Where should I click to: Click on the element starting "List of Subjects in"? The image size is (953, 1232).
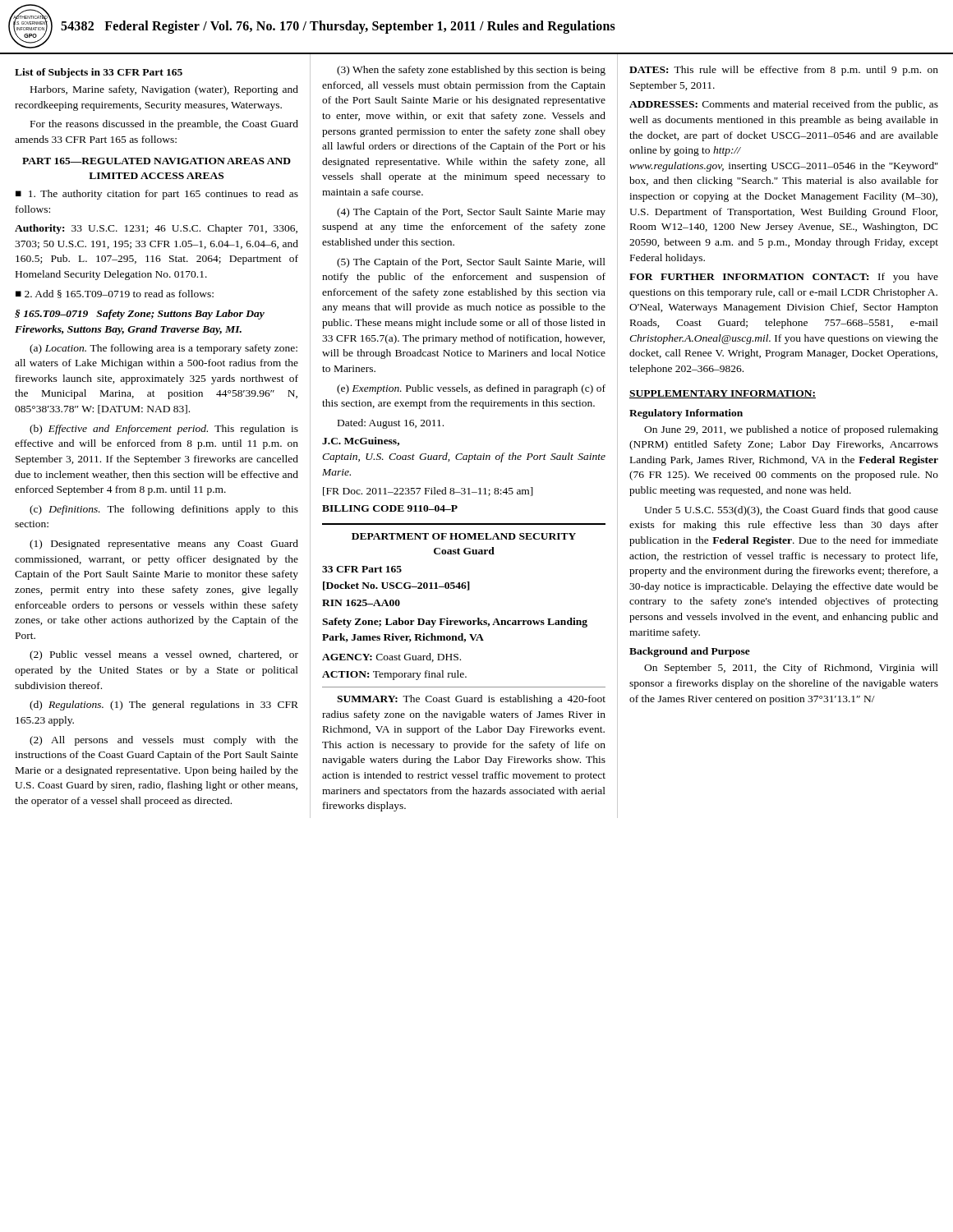click(x=99, y=72)
